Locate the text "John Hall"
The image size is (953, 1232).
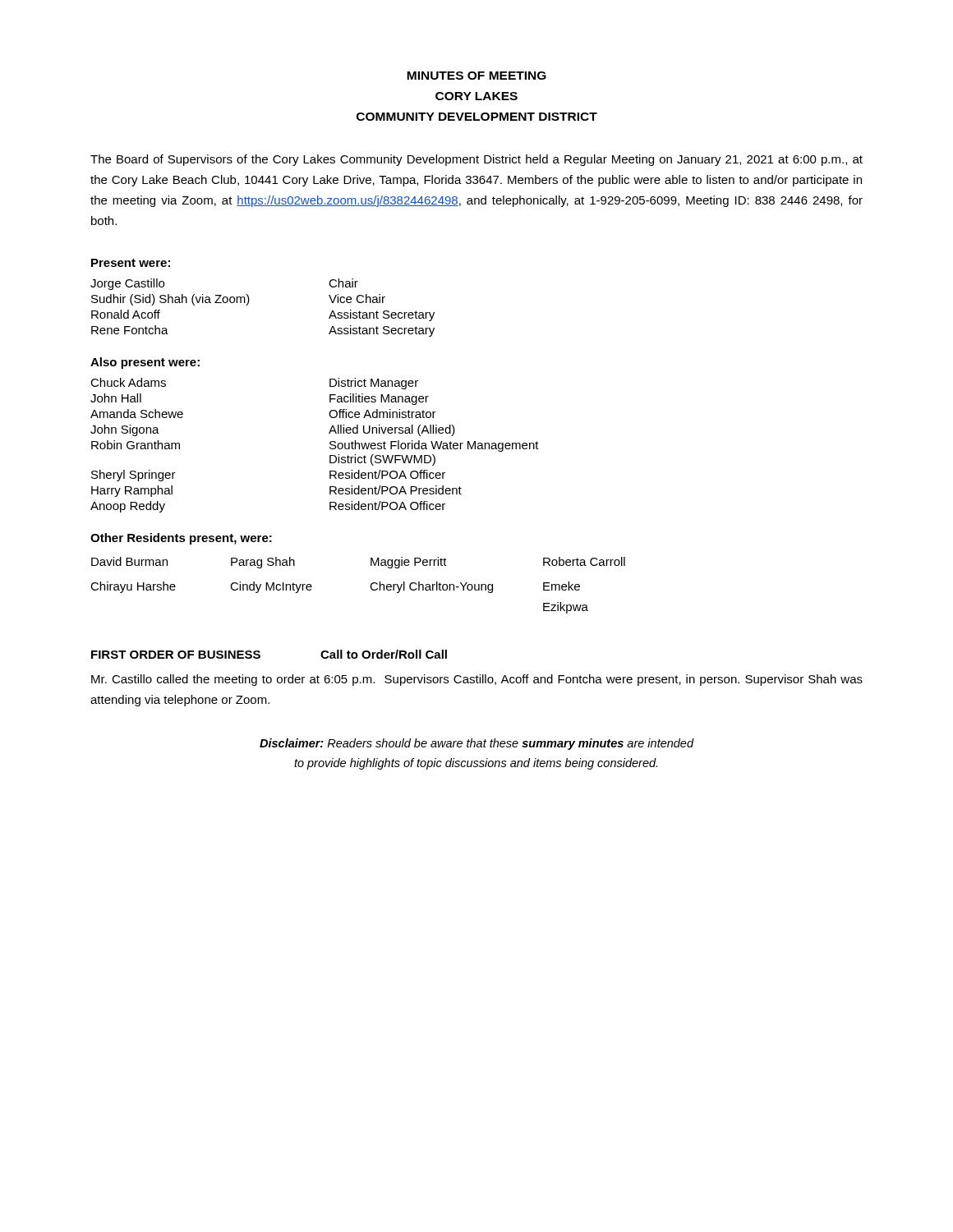coord(116,398)
